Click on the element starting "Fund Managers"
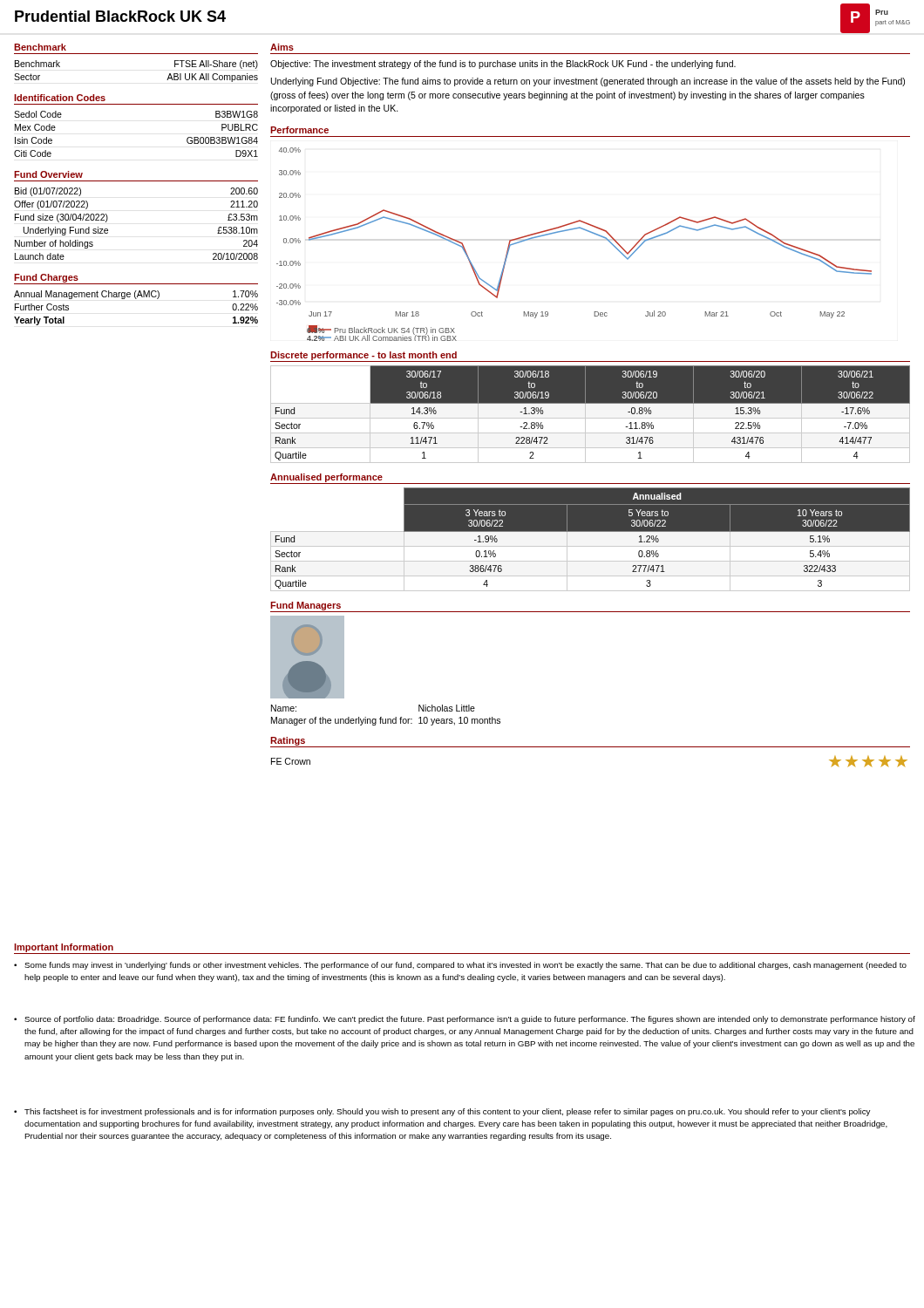Image resolution: width=924 pixels, height=1308 pixels. 306,605
